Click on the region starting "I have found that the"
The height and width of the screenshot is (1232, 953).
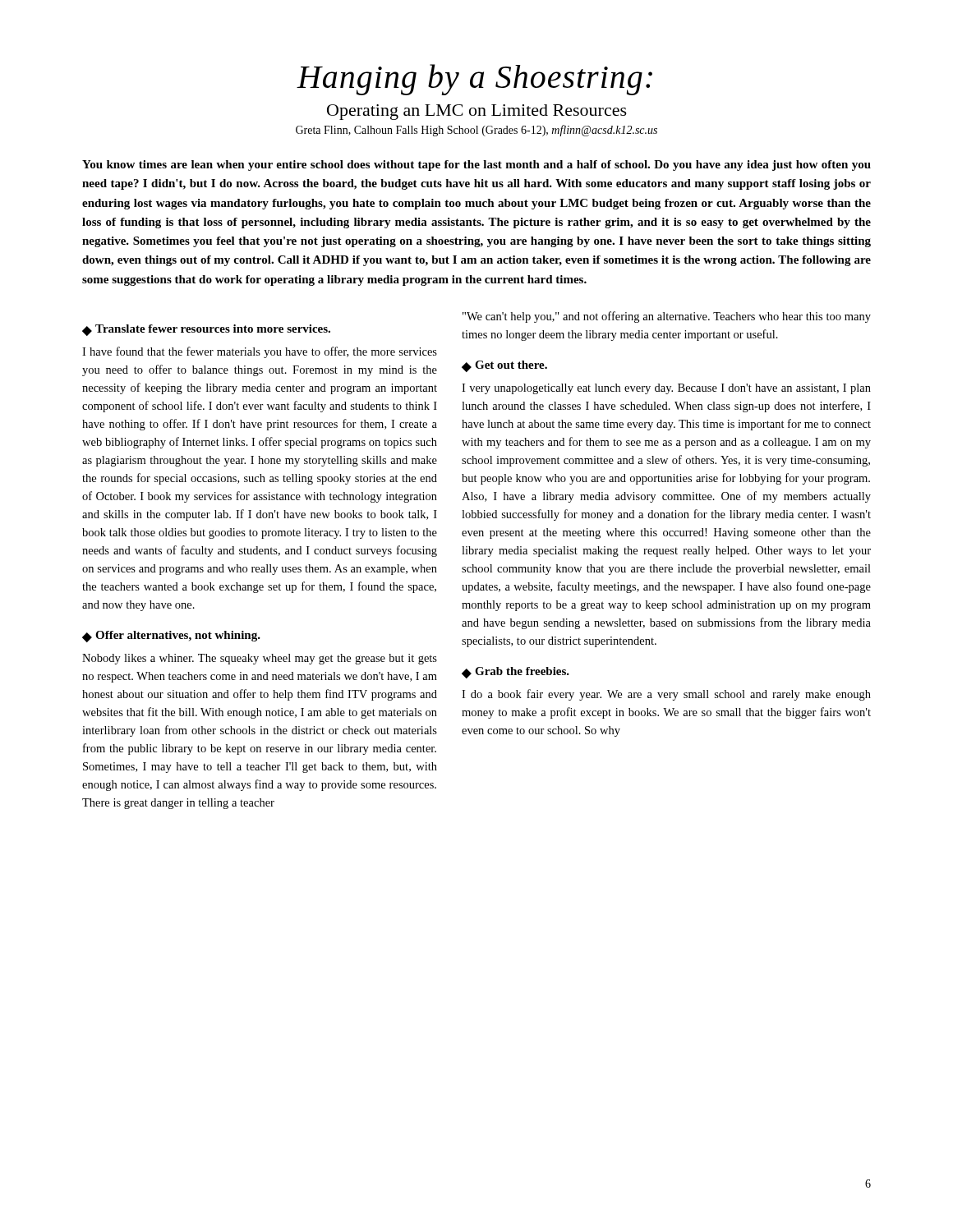tap(260, 478)
